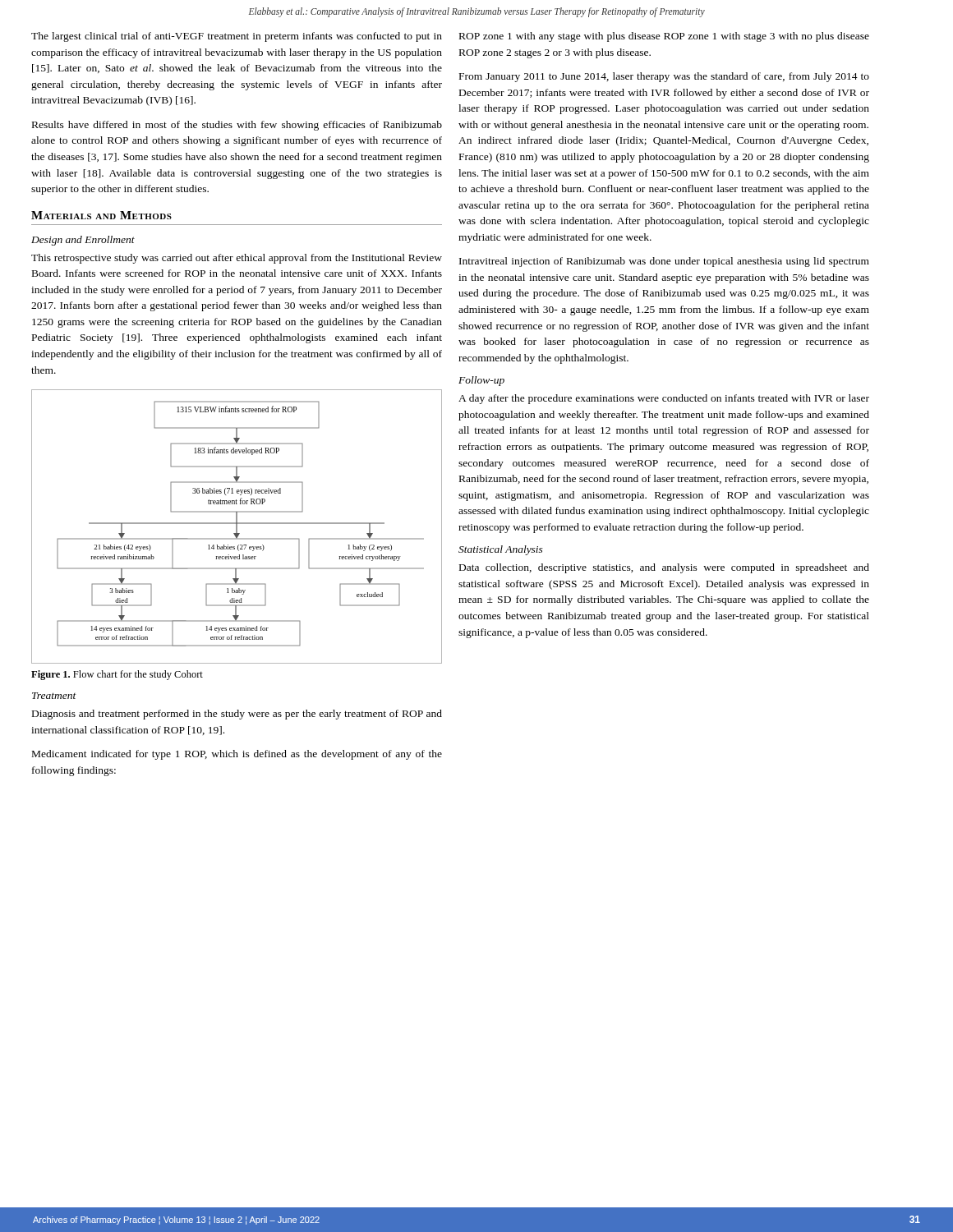Find the block on this page that starts "A day after the"
The height and width of the screenshot is (1232, 953).
point(664,463)
